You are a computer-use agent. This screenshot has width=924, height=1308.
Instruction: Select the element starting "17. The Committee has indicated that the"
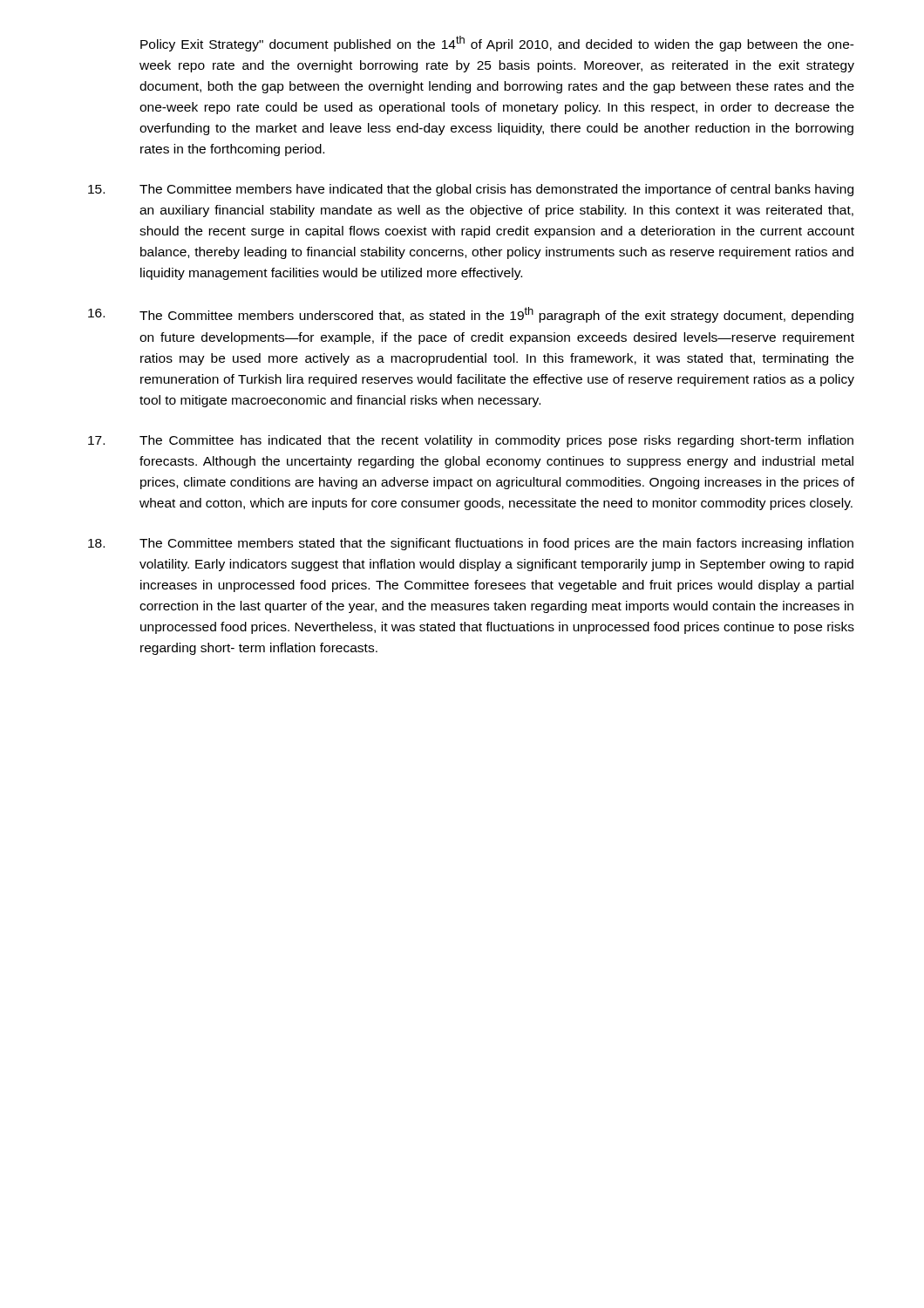pos(471,471)
